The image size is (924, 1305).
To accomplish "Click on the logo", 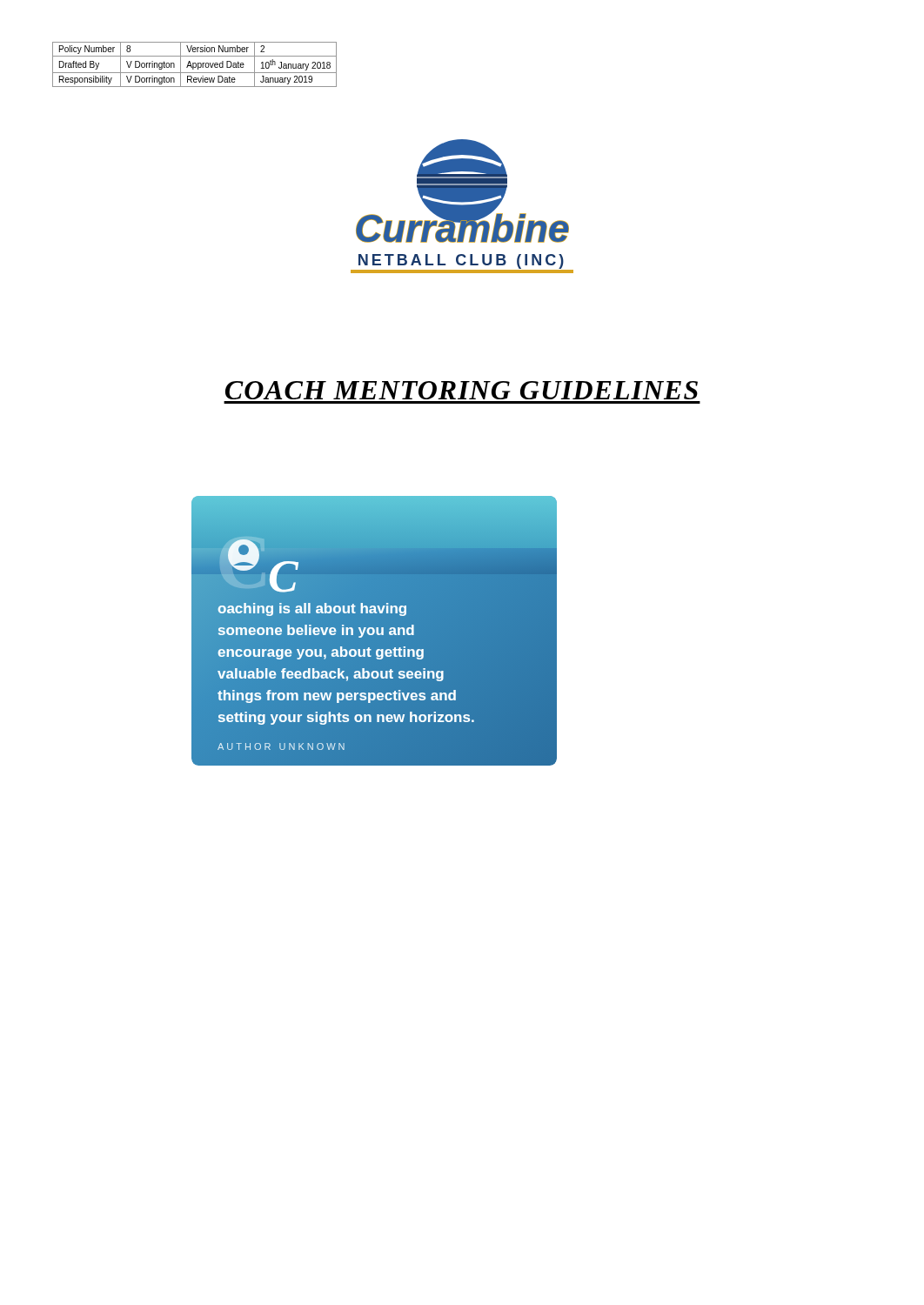I will (462, 213).
